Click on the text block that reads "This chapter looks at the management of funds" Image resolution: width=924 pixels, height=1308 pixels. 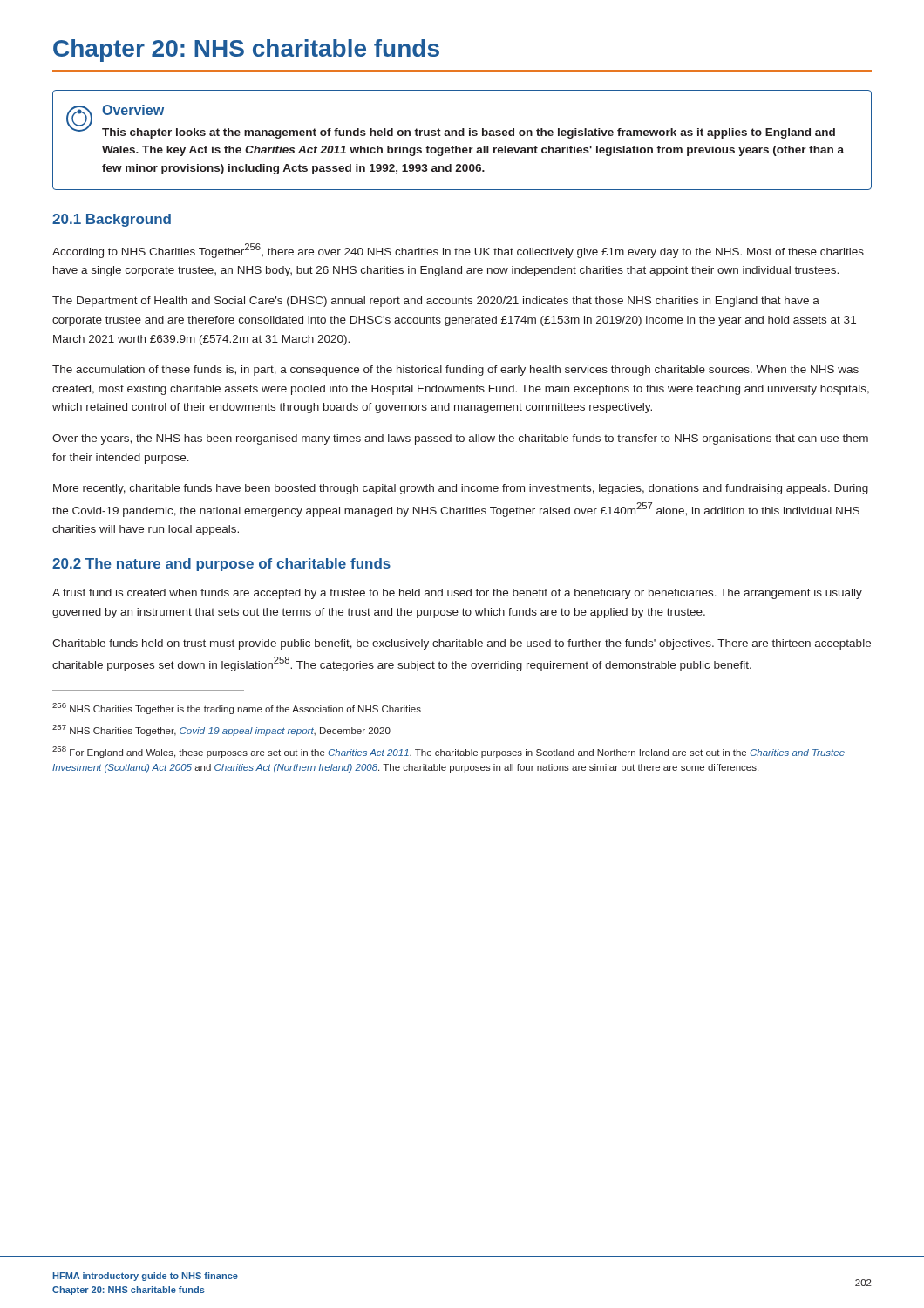click(473, 150)
